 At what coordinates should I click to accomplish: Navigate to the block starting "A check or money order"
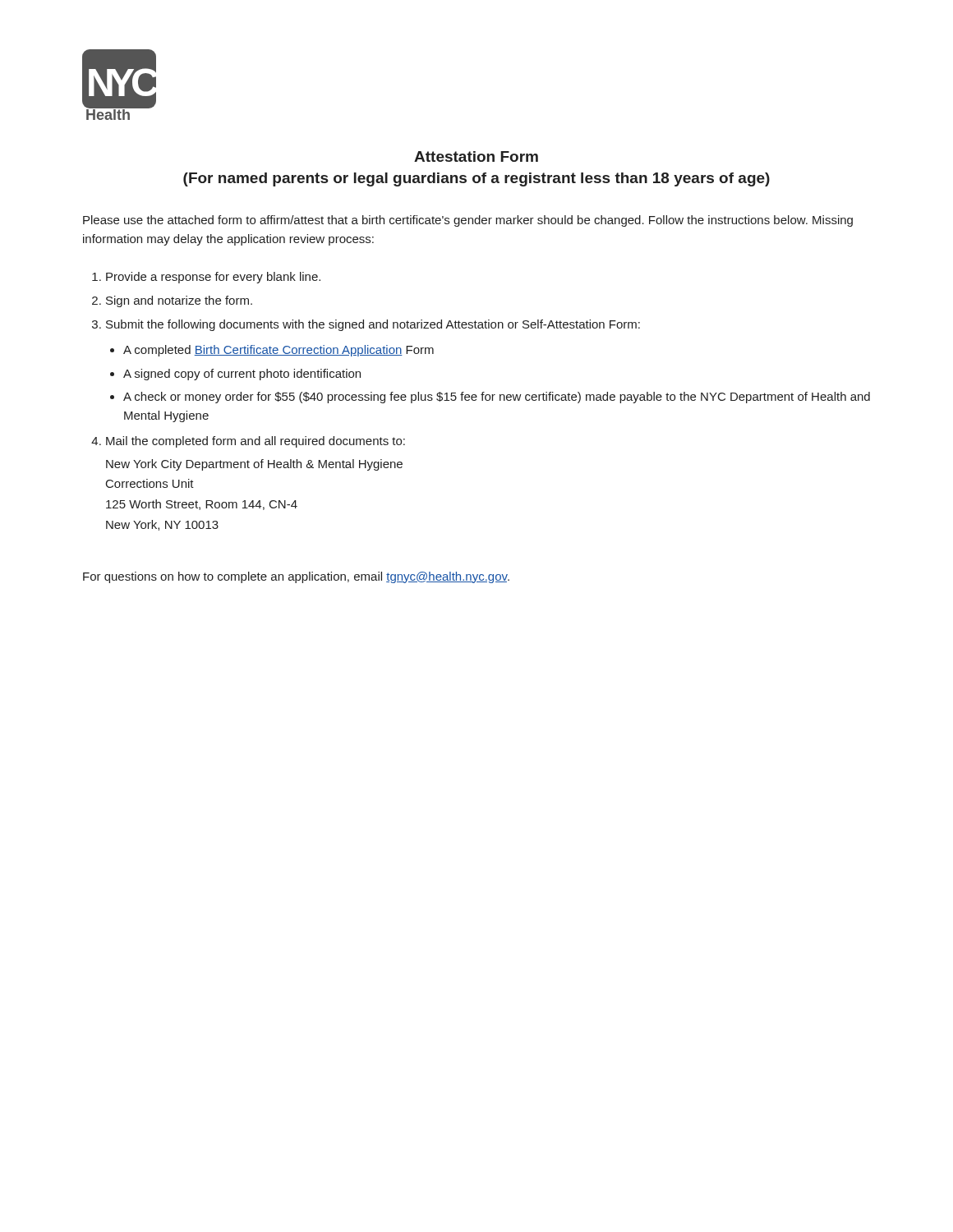point(497,406)
